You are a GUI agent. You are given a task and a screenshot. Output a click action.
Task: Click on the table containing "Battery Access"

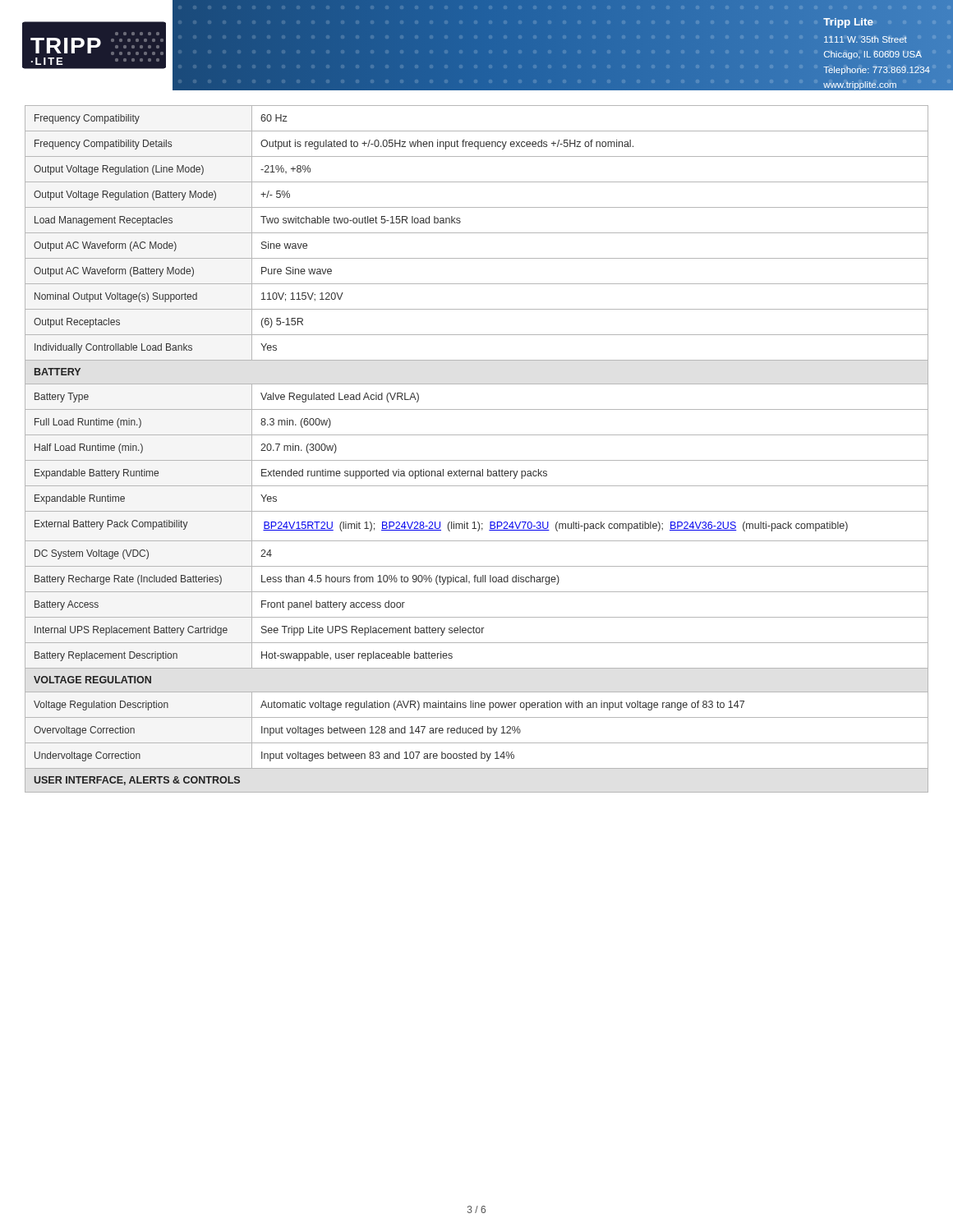coord(476,449)
